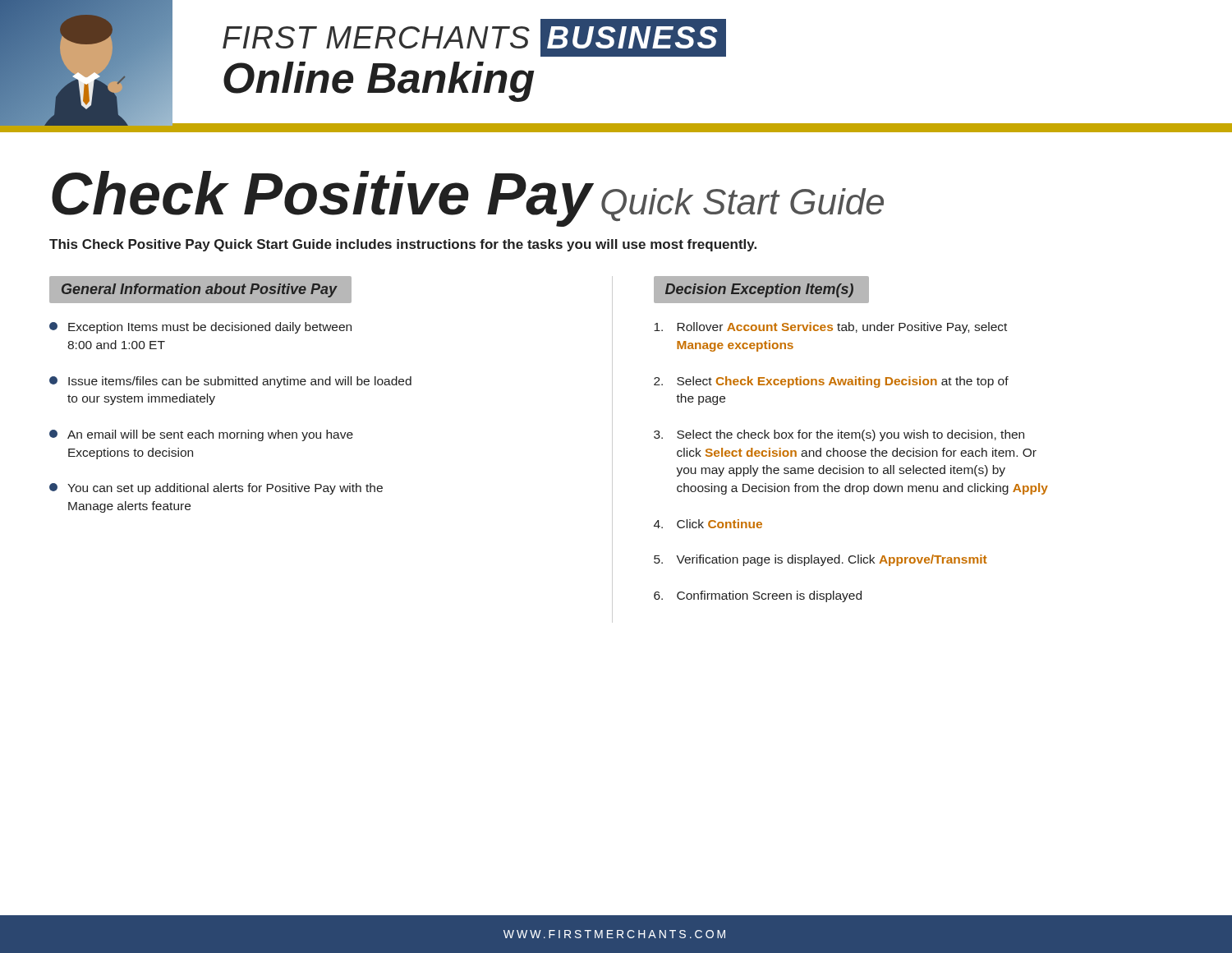The image size is (1232, 953).
Task: Select the passage starting "An email will"
Action: (x=201, y=443)
